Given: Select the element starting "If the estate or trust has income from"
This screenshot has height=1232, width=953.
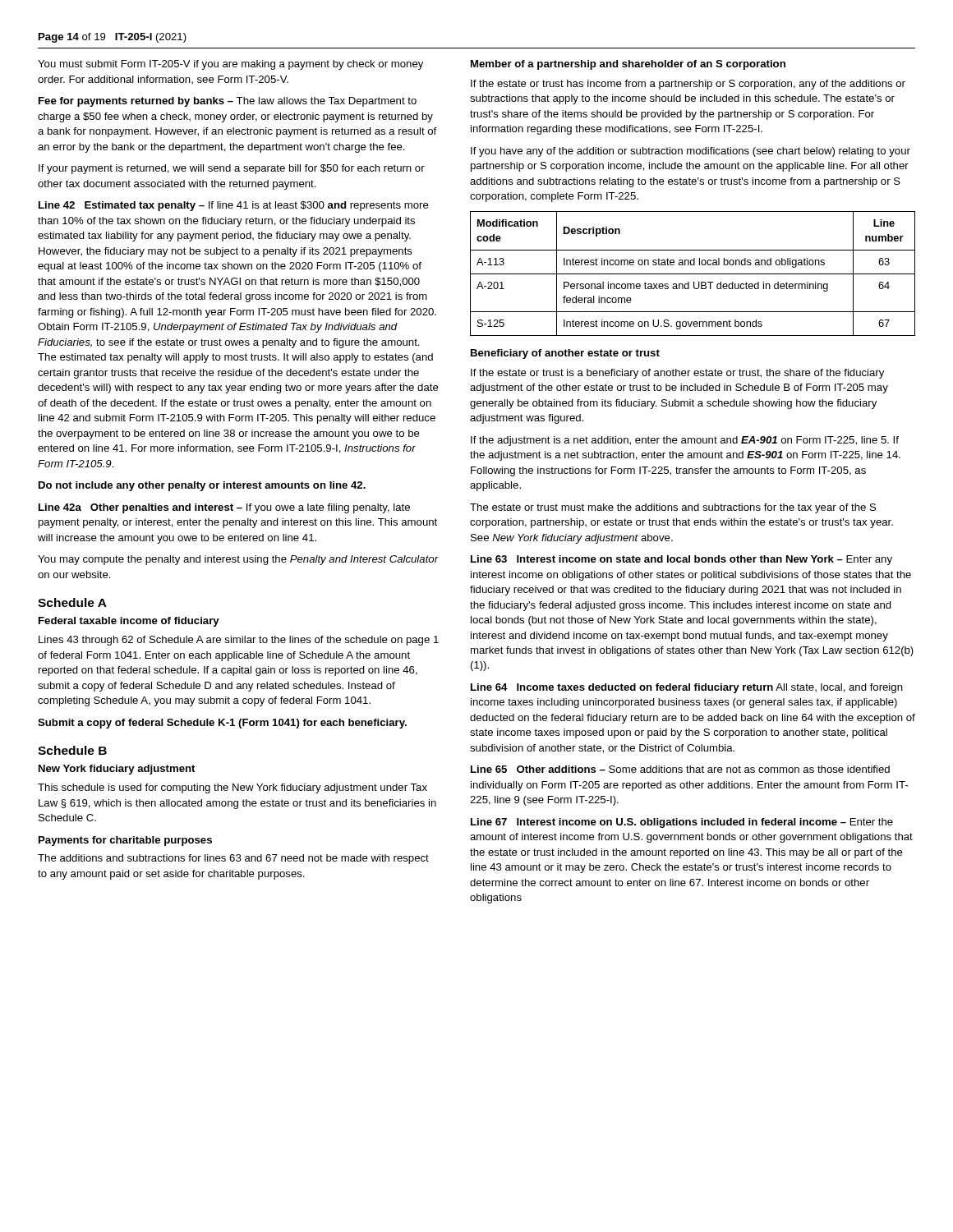Looking at the screenshot, I should click(x=688, y=106).
